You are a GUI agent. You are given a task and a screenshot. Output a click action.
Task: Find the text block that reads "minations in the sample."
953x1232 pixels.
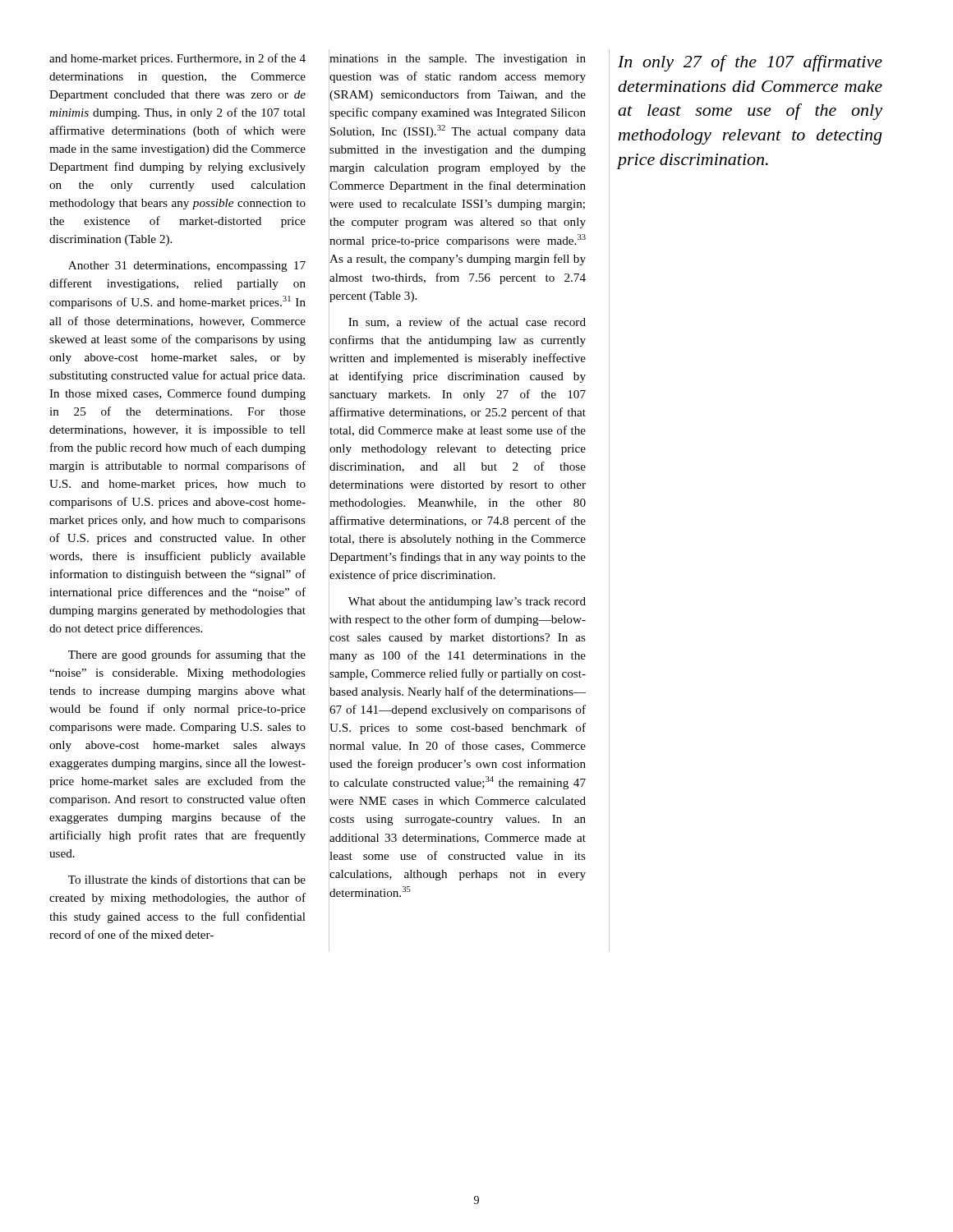click(x=458, y=475)
